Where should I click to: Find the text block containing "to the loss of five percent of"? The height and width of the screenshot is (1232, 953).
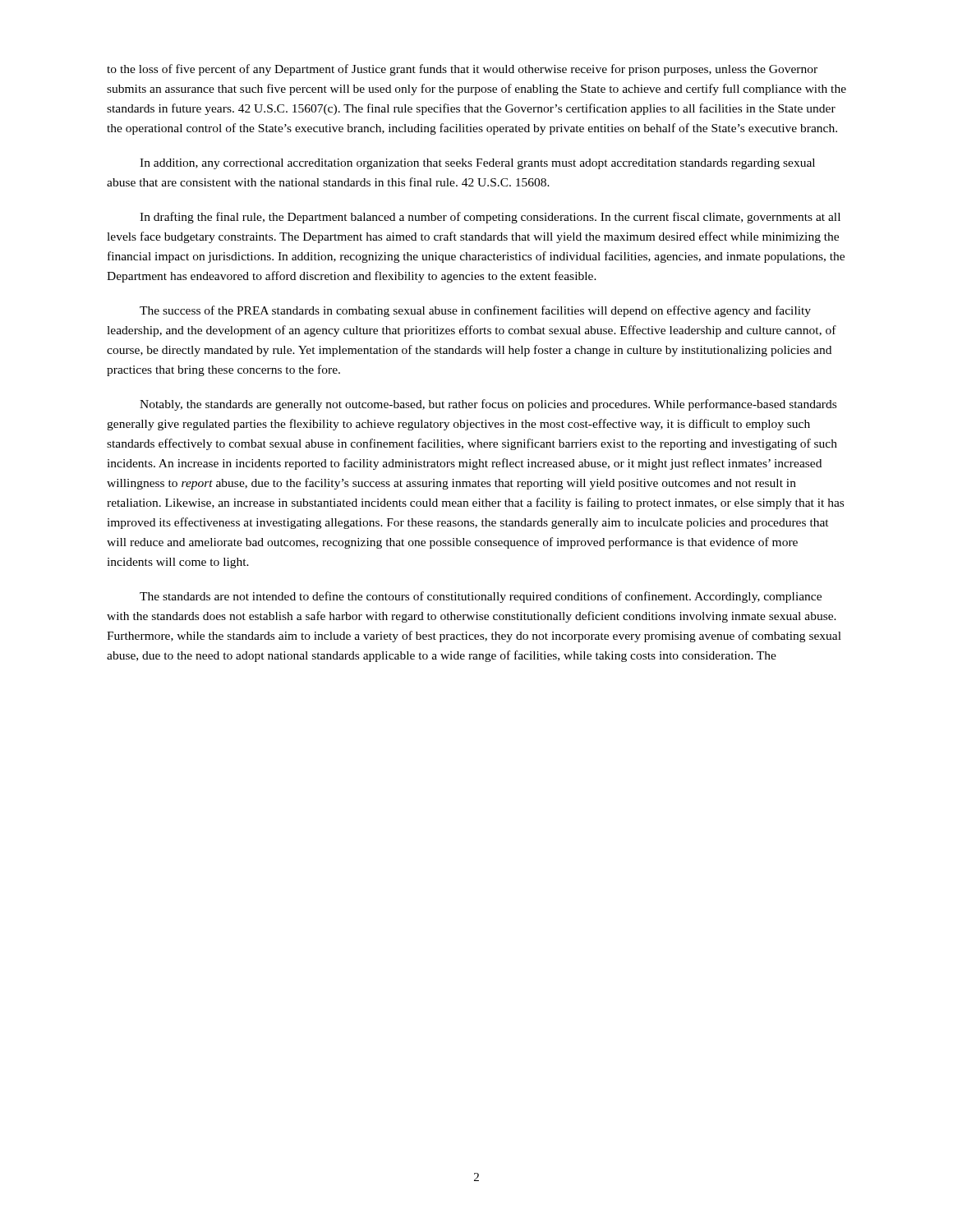pyautogui.click(x=476, y=99)
